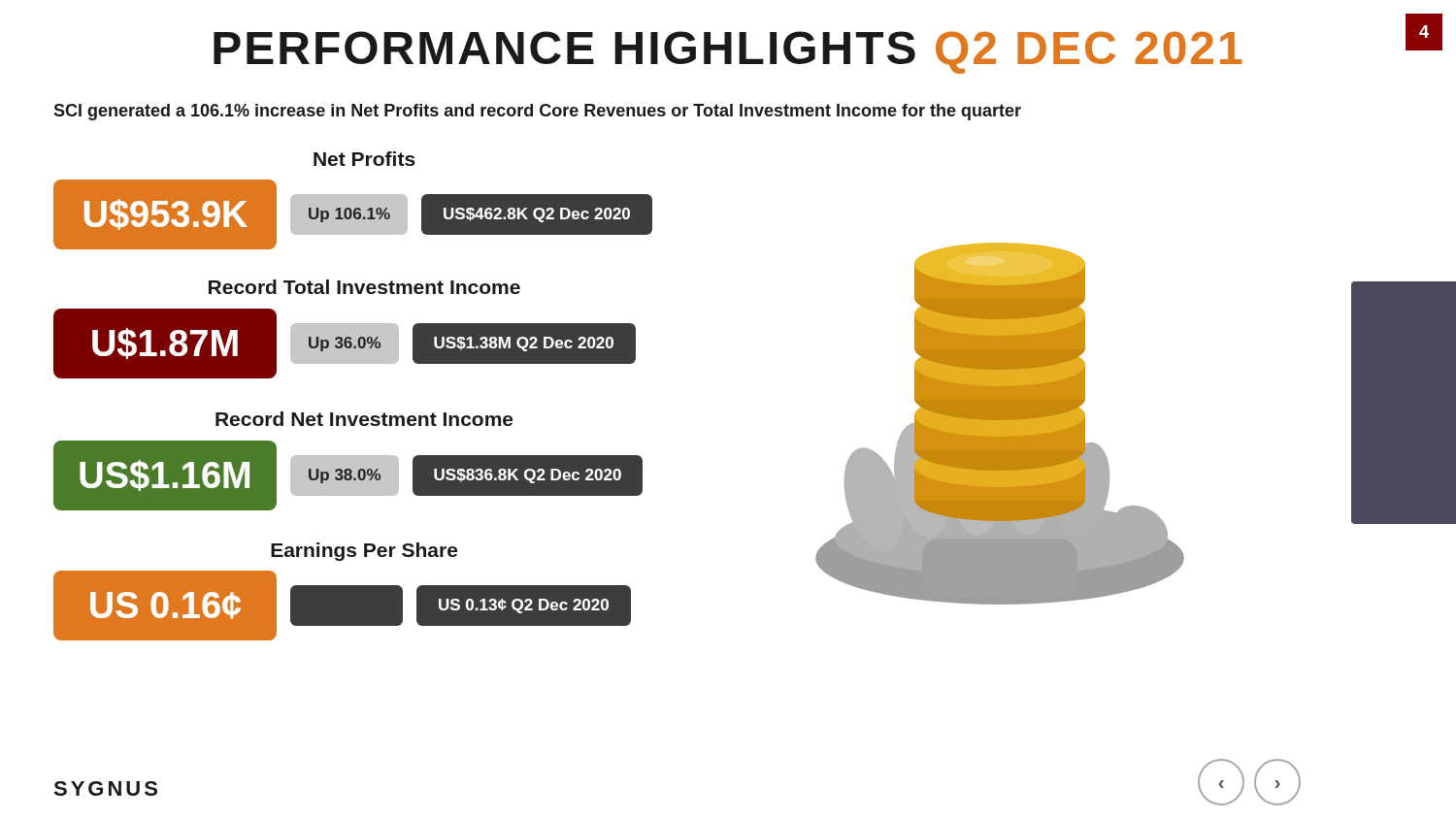The height and width of the screenshot is (819, 1456).
Task: Locate the title that says "PERFORMANCE HIGHLIGHTS Q2 DEC 2021"
Action: point(728,48)
